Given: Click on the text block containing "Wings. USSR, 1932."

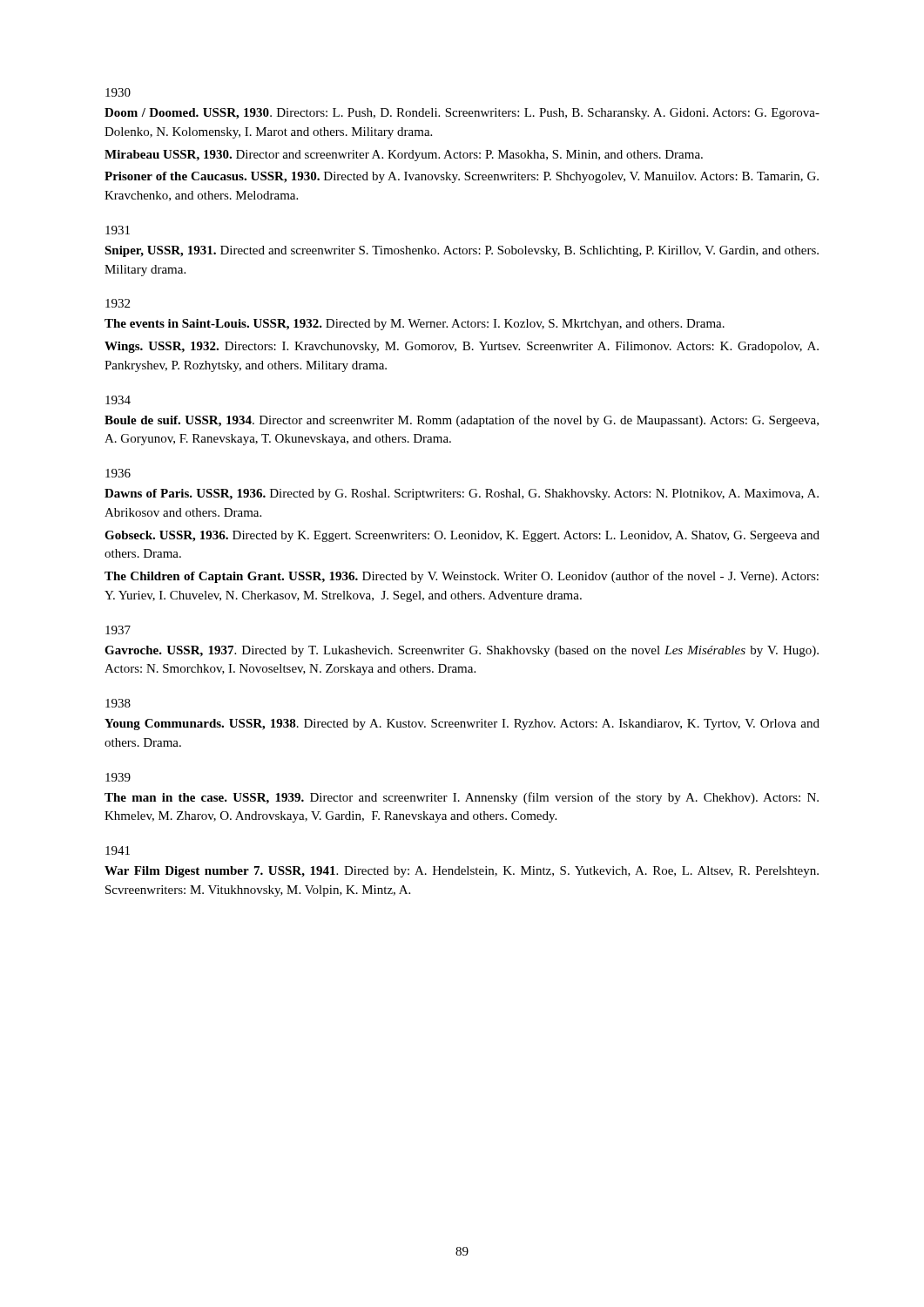Looking at the screenshot, I should (462, 355).
